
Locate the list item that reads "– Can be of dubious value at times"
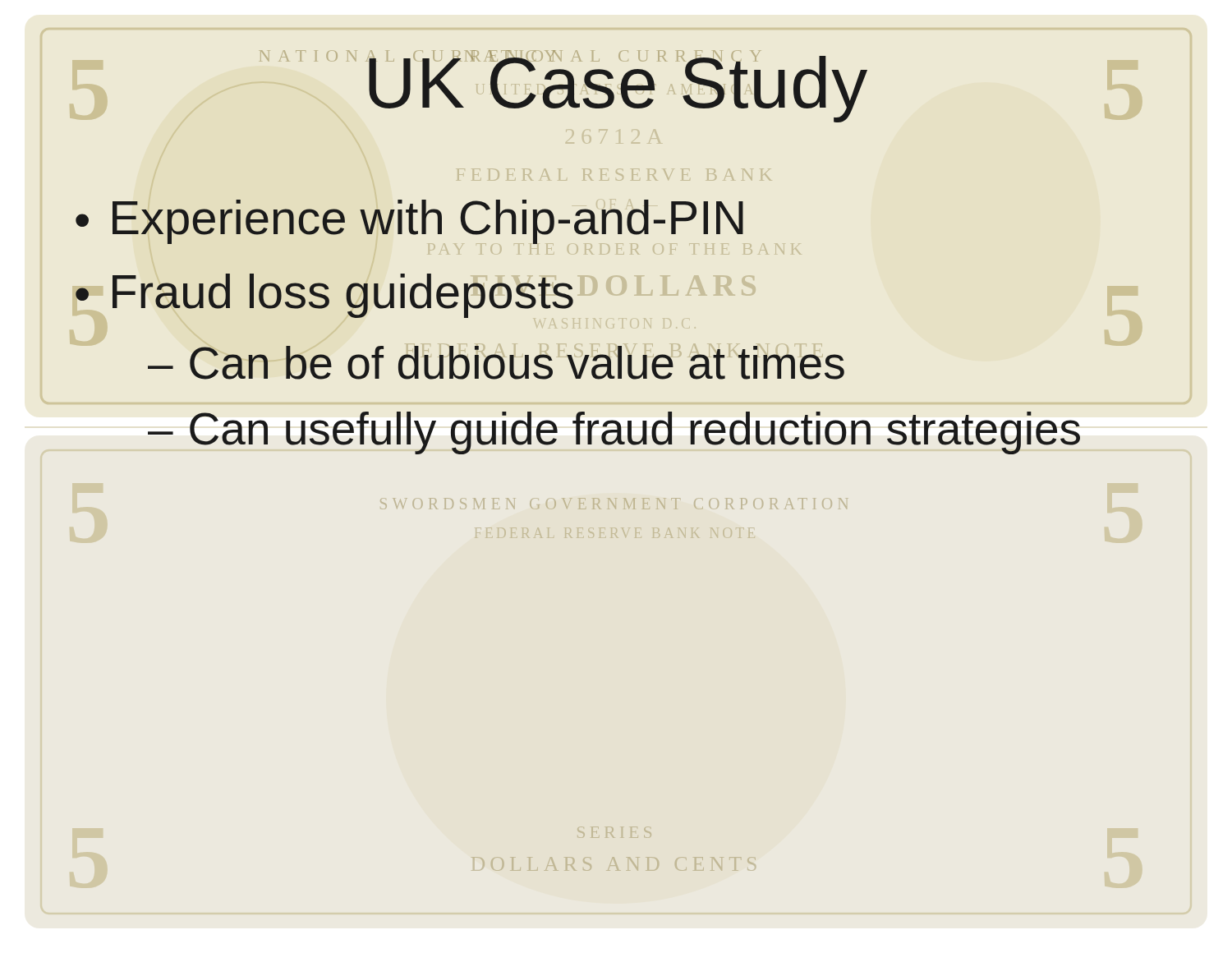coord(497,363)
